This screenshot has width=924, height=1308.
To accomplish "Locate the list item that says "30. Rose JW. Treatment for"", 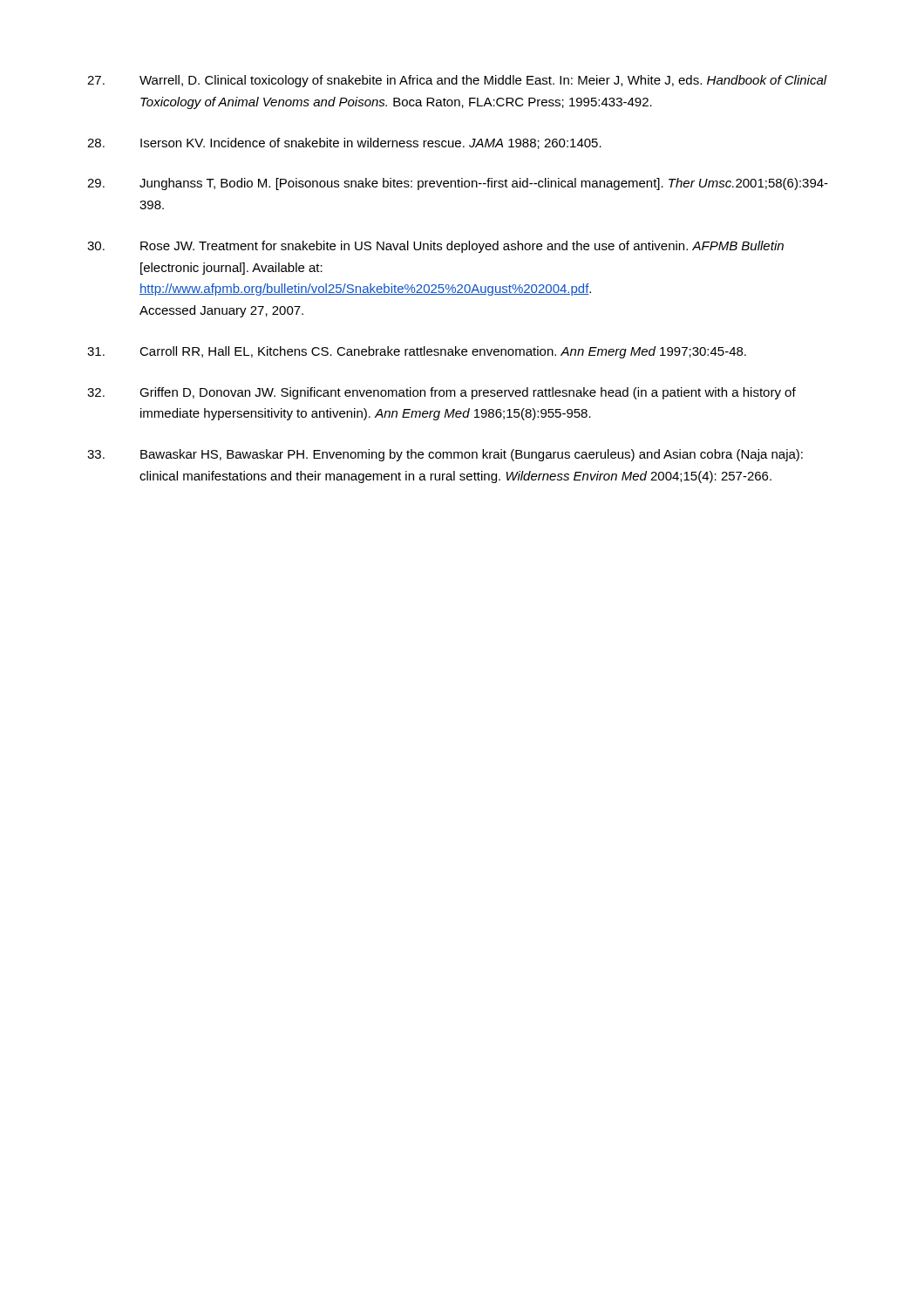I will pos(462,278).
